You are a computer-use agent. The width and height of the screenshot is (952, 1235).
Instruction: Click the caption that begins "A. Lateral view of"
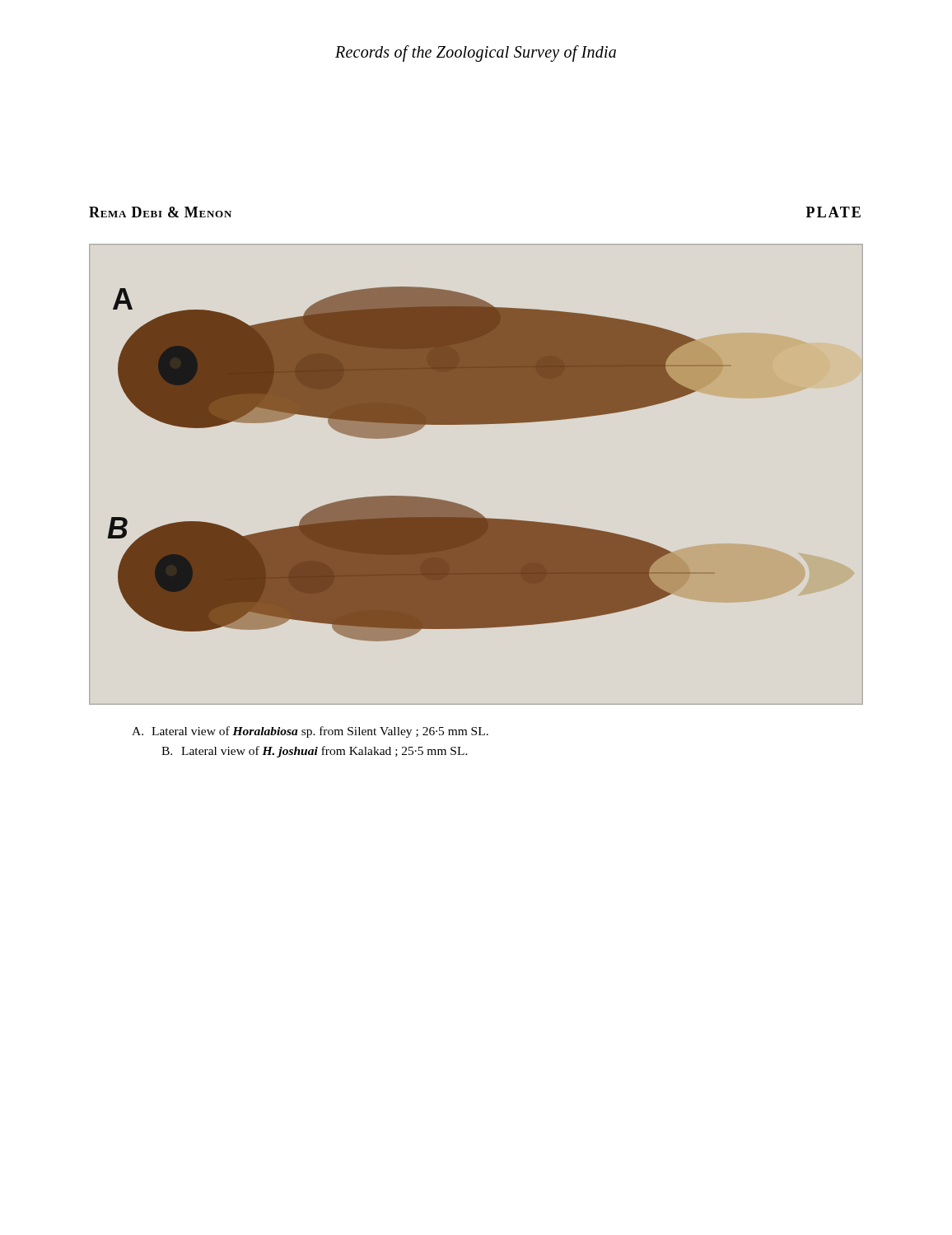tap(476, 741)
